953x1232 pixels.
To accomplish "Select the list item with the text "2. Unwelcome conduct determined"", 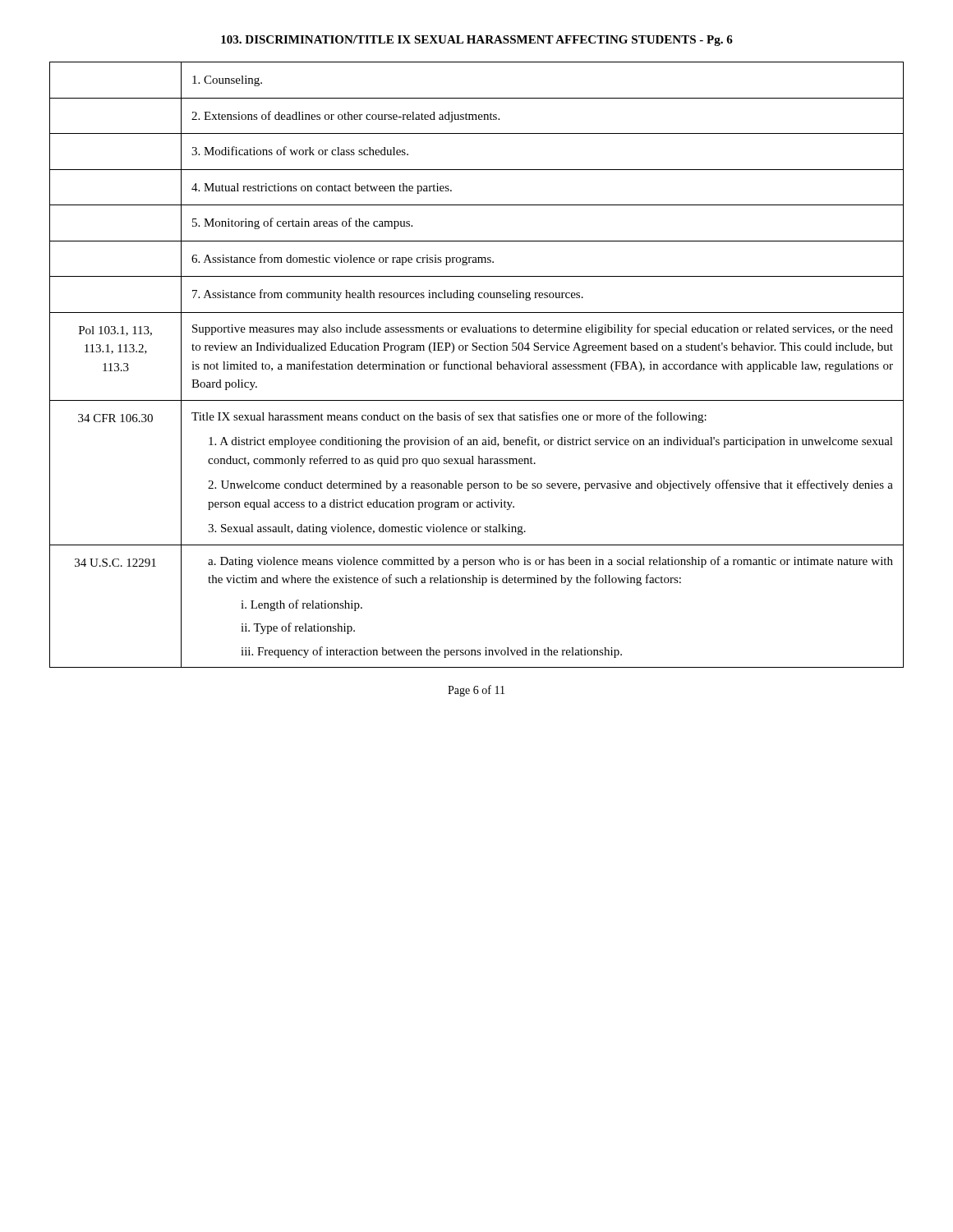I will point(550,494).
